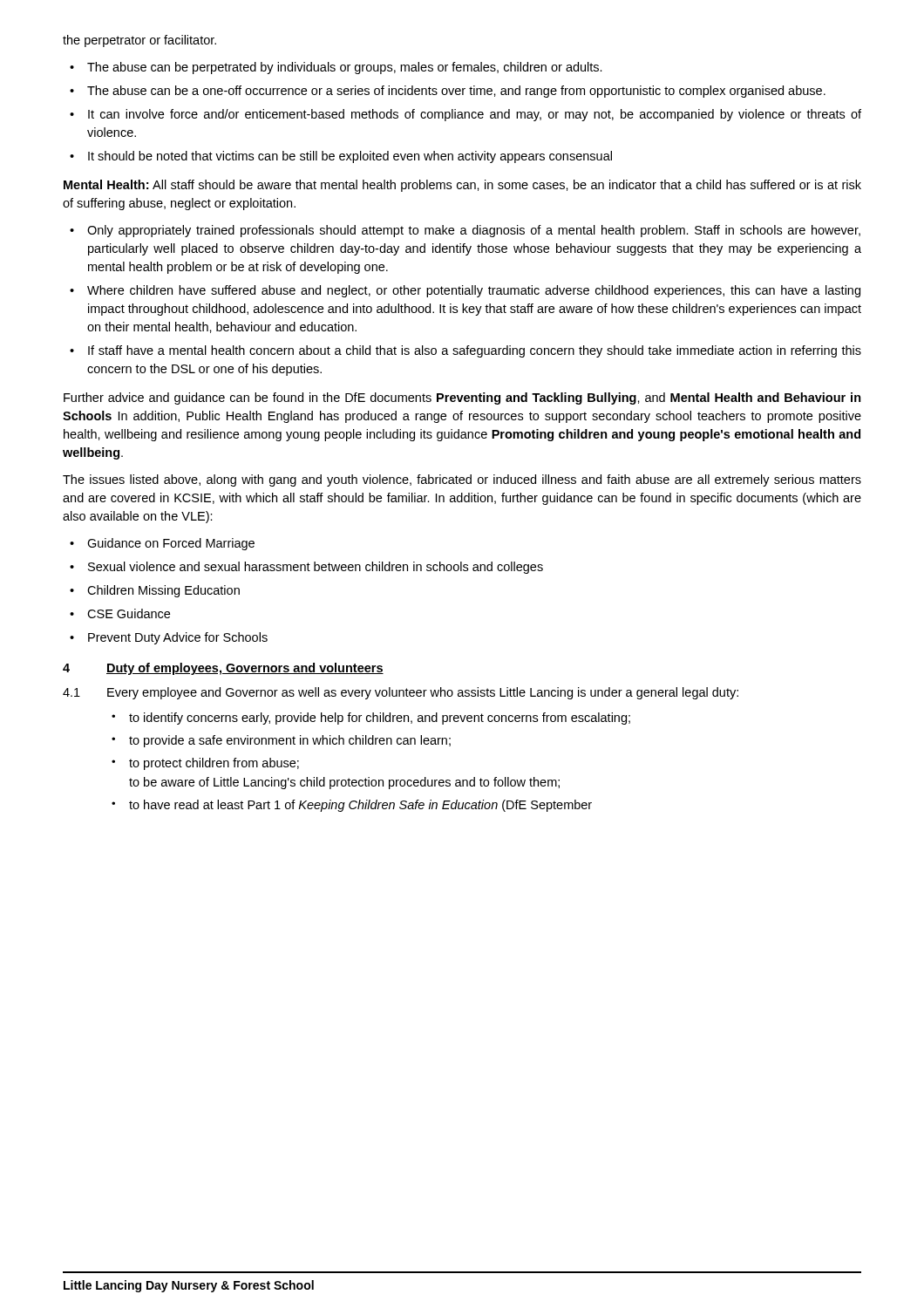Navigate to the text block starting "Sexual violence and sexual harassment between children"
This screenshot has width=924, height=1308.
pyautogui.click(x=462, y=568)
